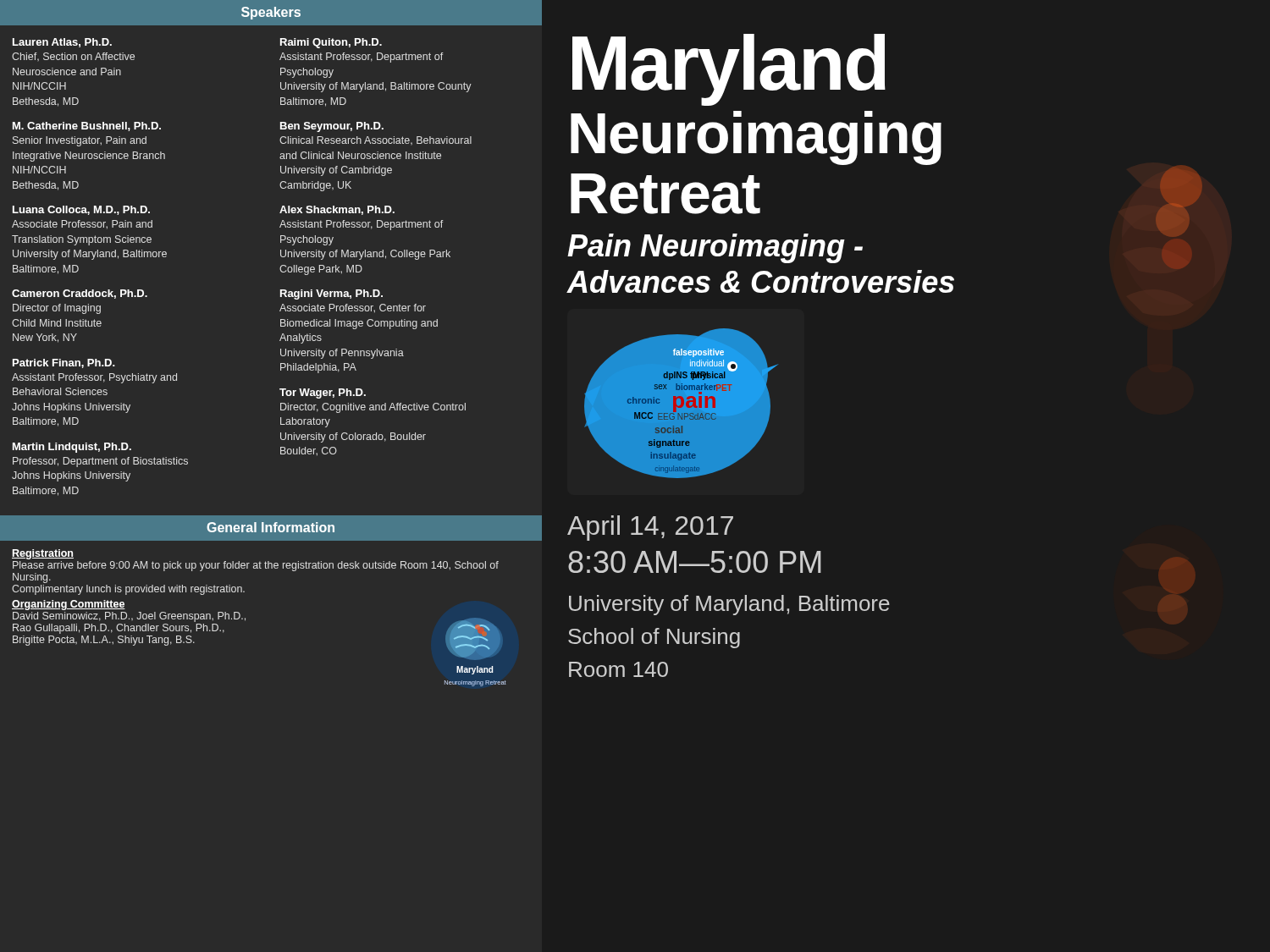The image size is (1270, 952).
Task: Click on the list item containing "M. Catherine Bushnell, Ph.D. Senior Investigator, Pain"
Action: click(137, 155)
